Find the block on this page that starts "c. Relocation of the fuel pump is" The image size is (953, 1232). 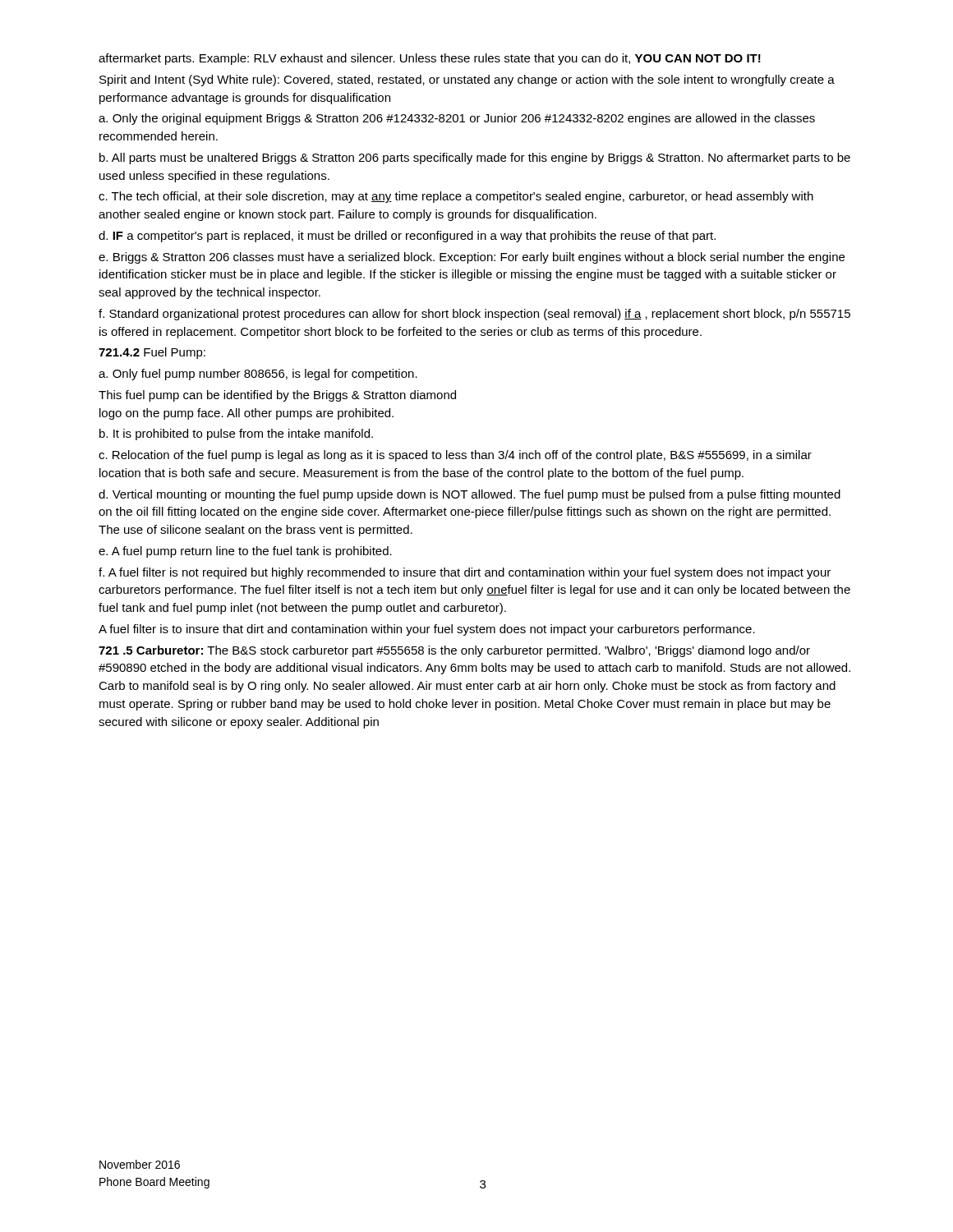pyautogui.click(x=455, y=464)
